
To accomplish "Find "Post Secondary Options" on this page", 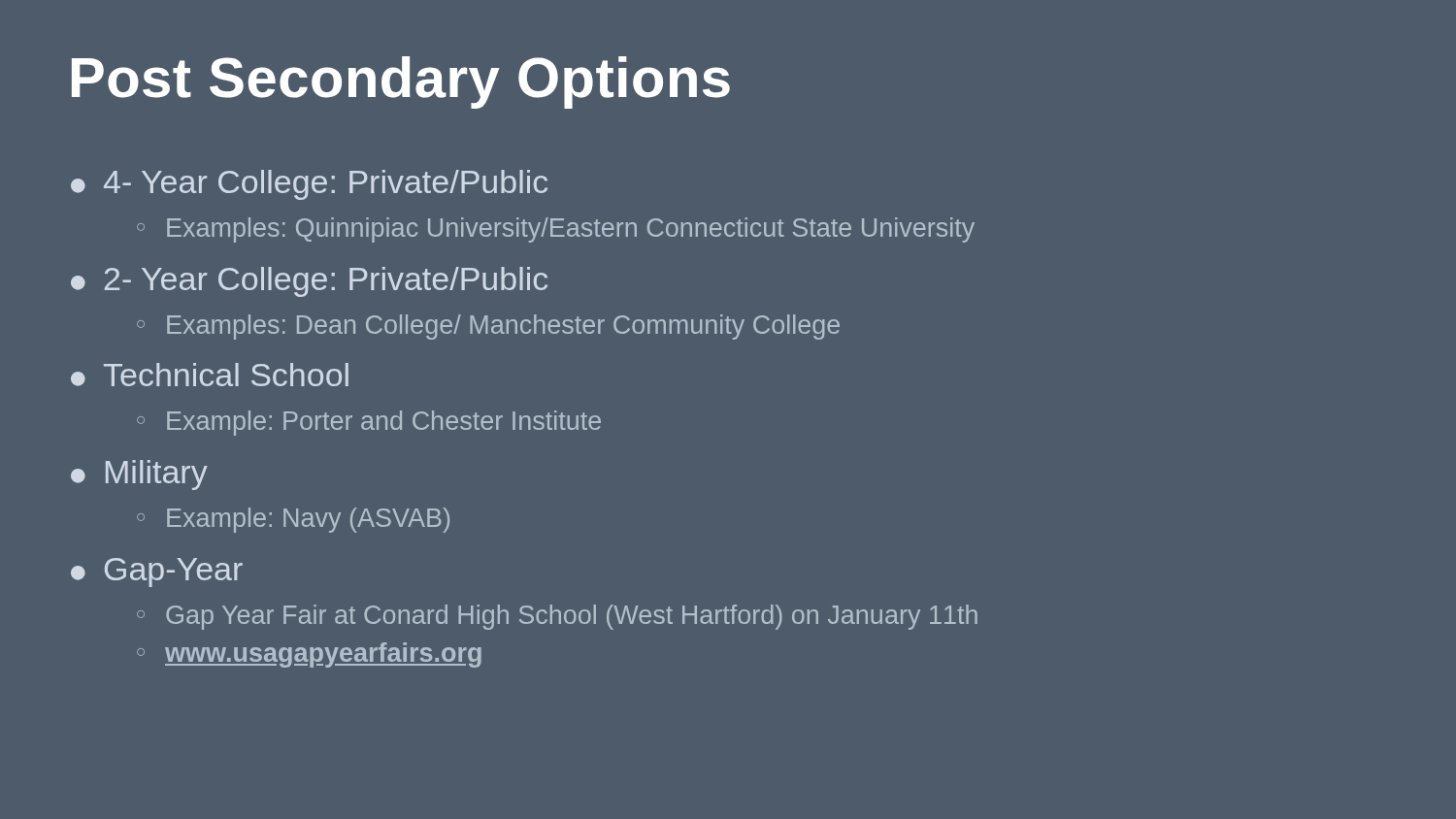I will point(400,78).
